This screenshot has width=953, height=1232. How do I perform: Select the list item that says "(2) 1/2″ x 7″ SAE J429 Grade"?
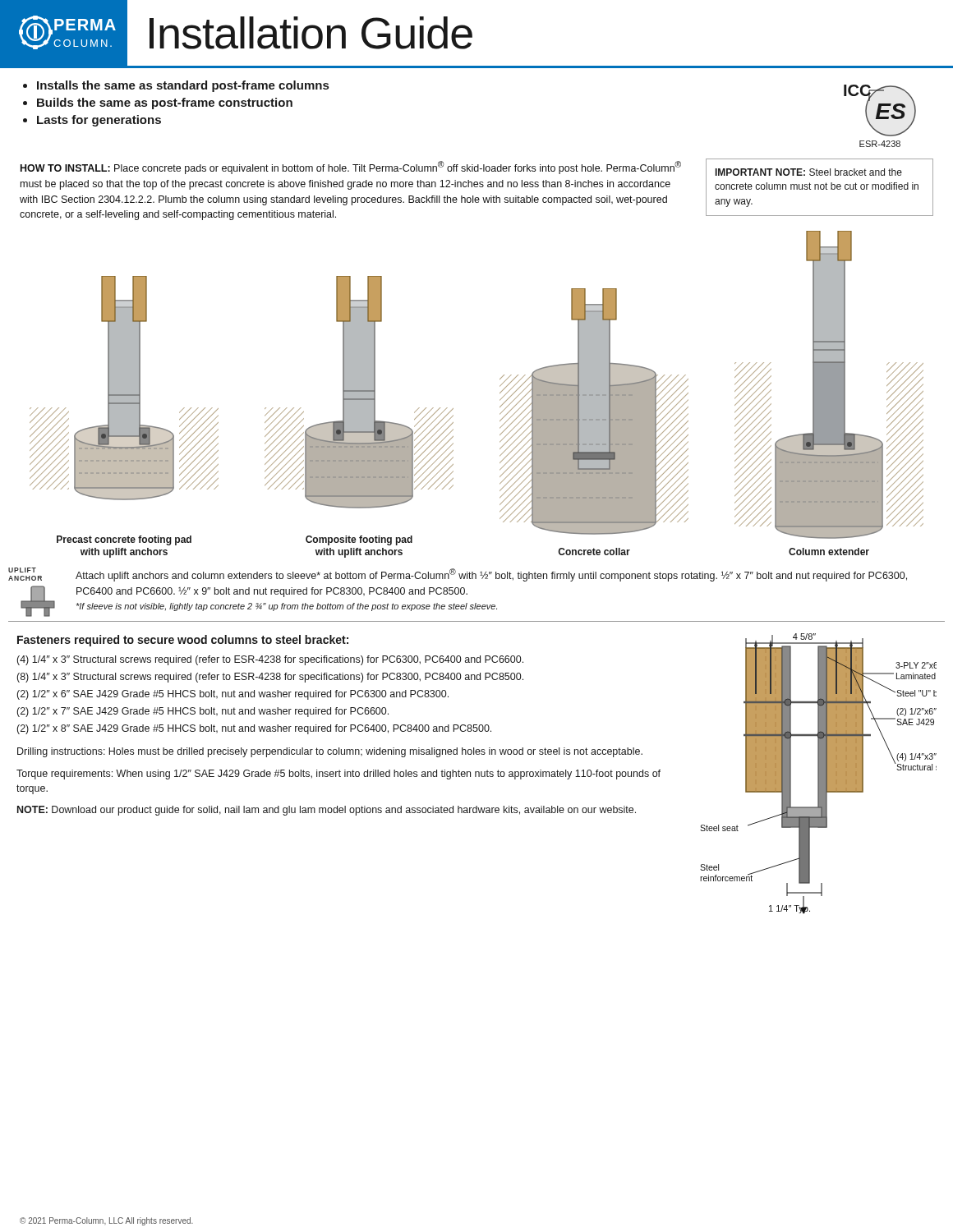click(x=203, y=711)
